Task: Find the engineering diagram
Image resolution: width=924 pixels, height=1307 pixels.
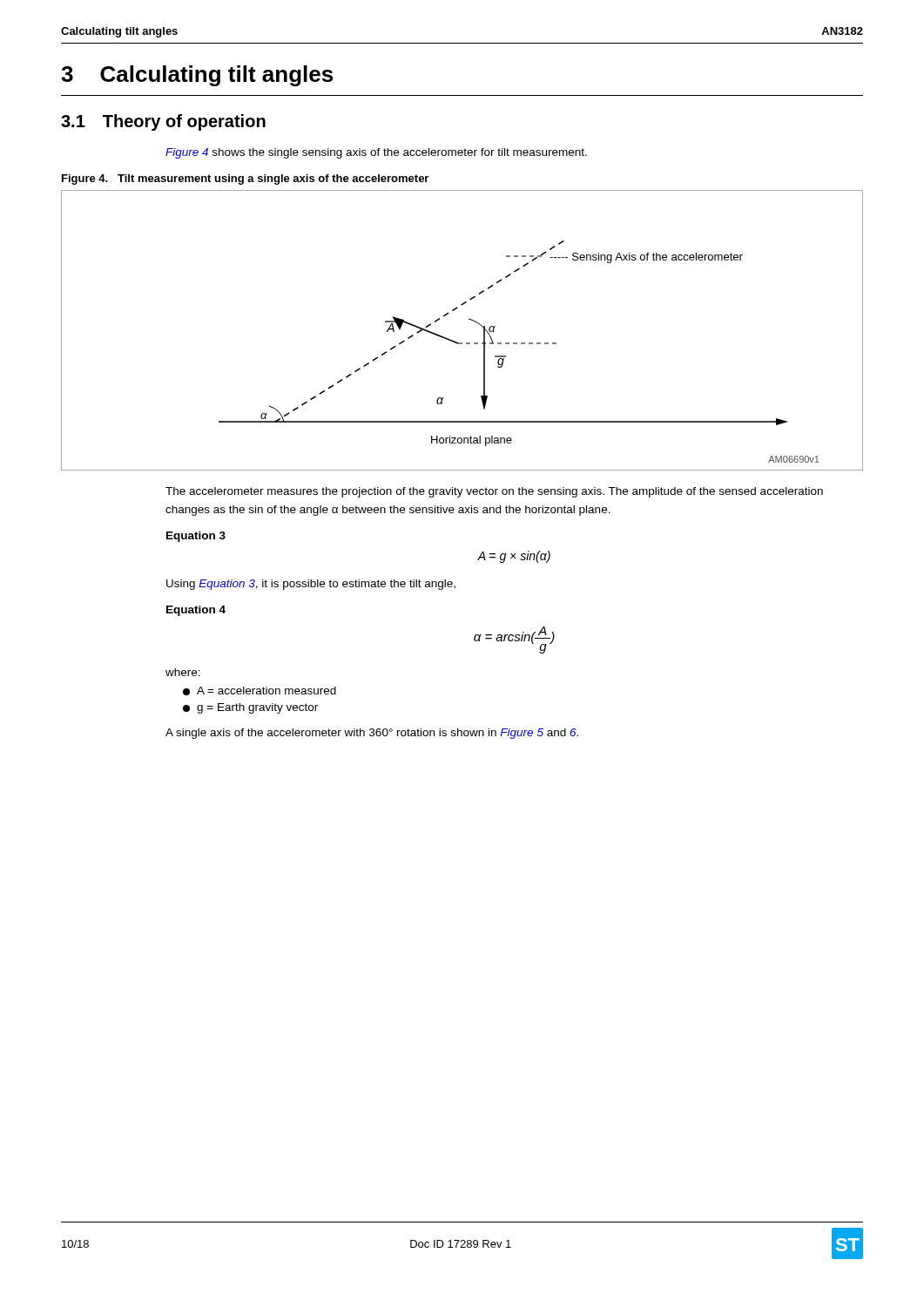Action: click(x=462, y=330)
